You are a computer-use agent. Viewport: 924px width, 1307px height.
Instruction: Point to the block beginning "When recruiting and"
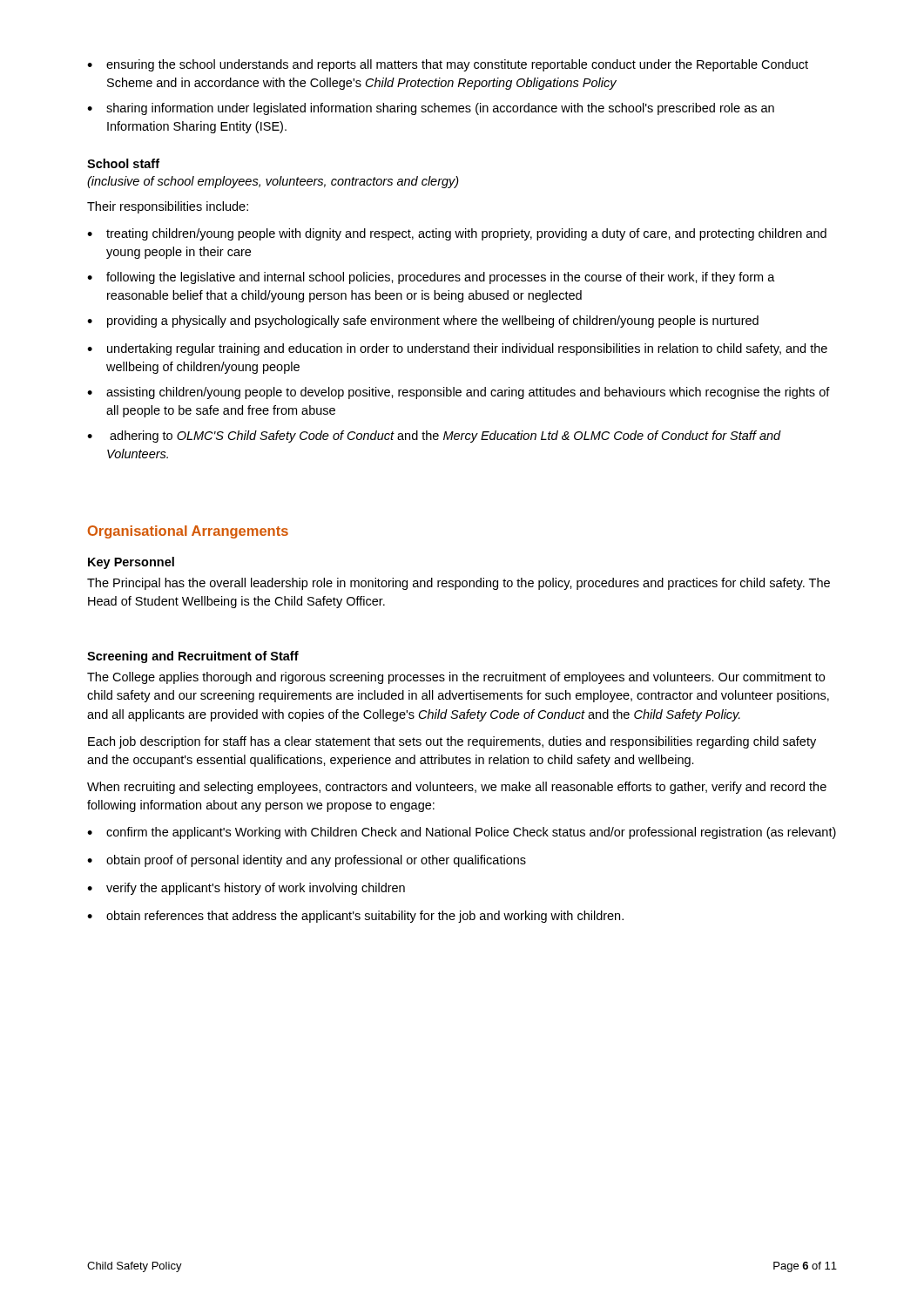coord(462,796)
